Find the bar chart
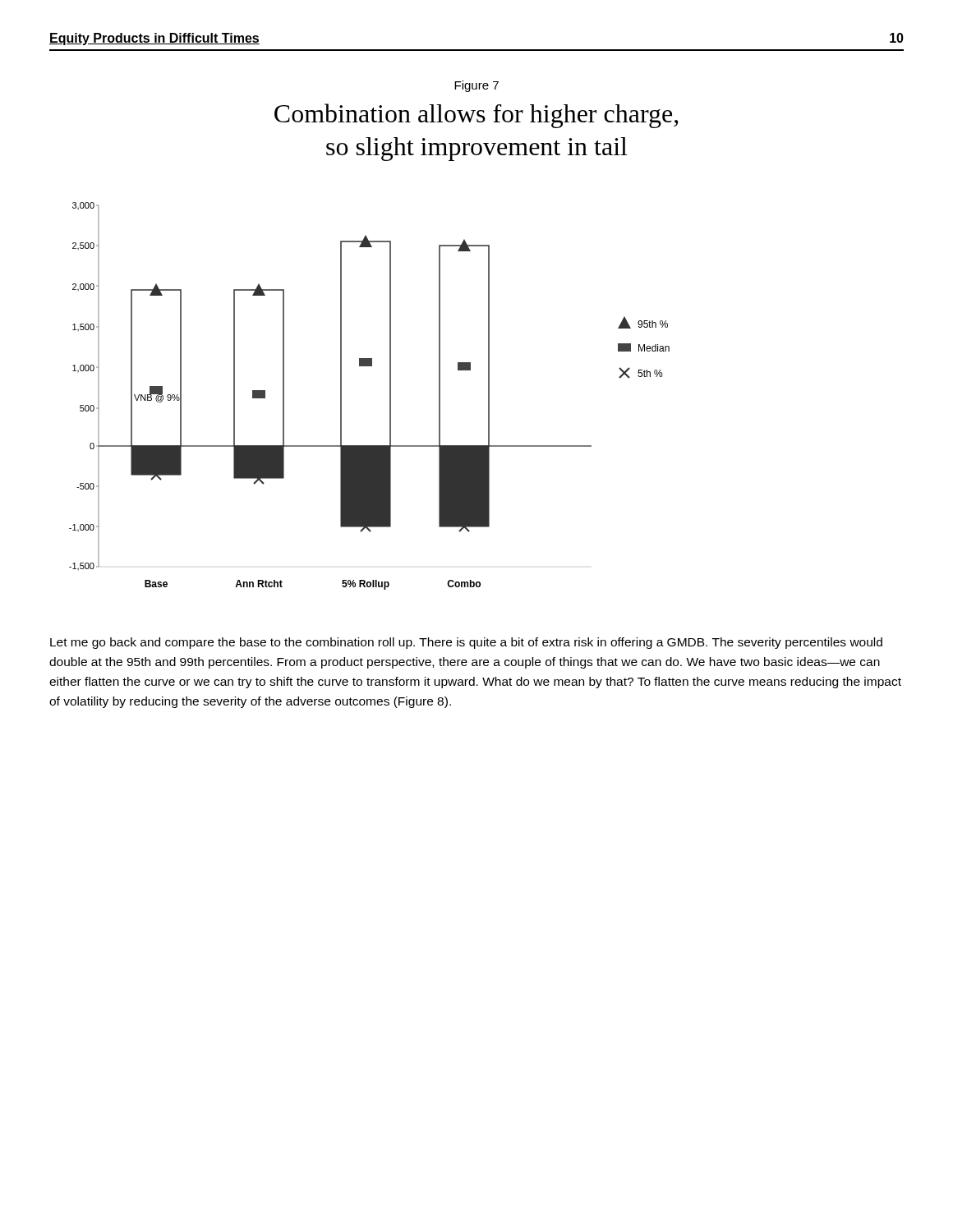The image size is (953, 1232). [419, 394]
